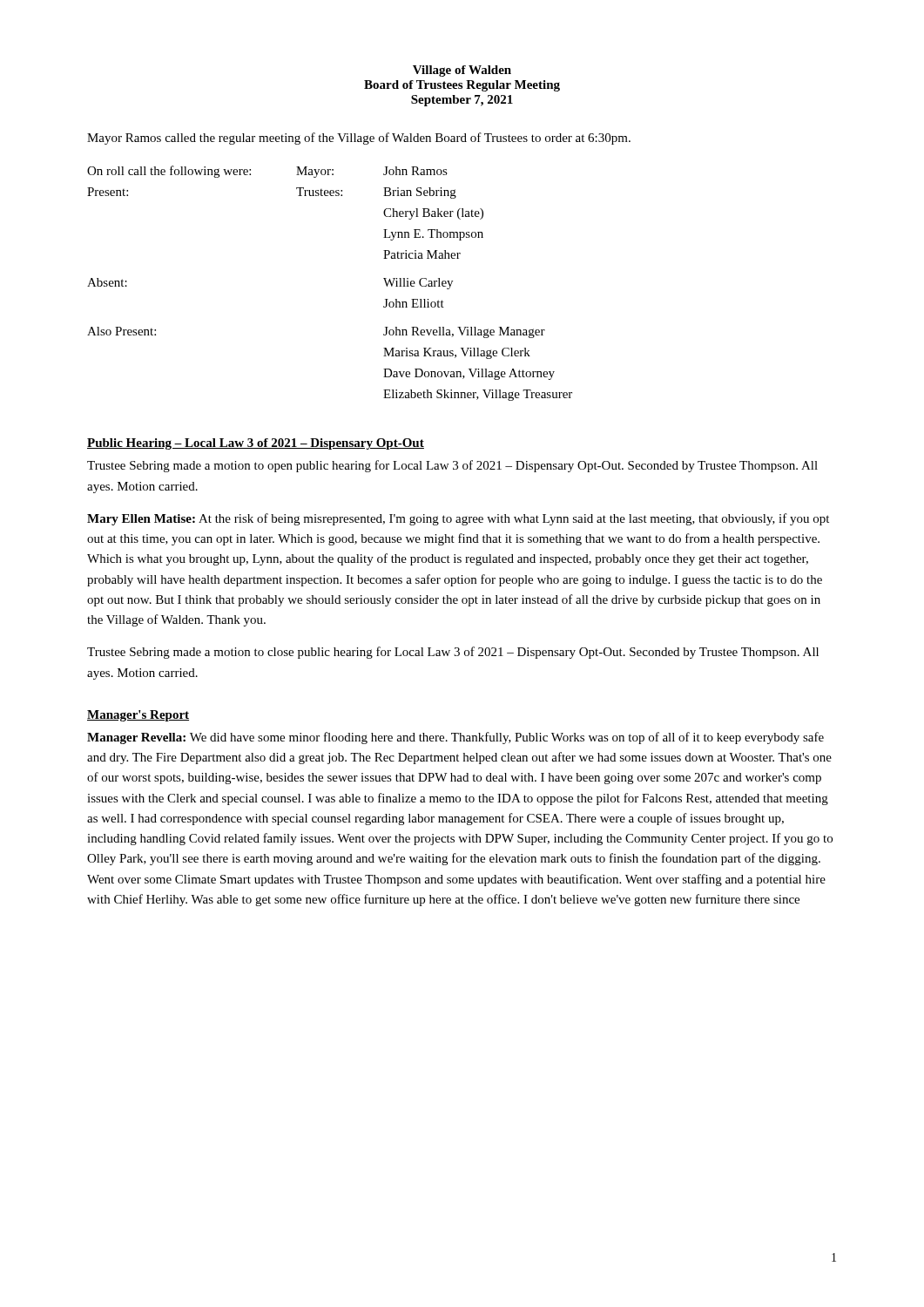Click on the table containing "On roll call"
Image resolution: width=924 pixels, height=1307 pixels.
pos(462,286)
